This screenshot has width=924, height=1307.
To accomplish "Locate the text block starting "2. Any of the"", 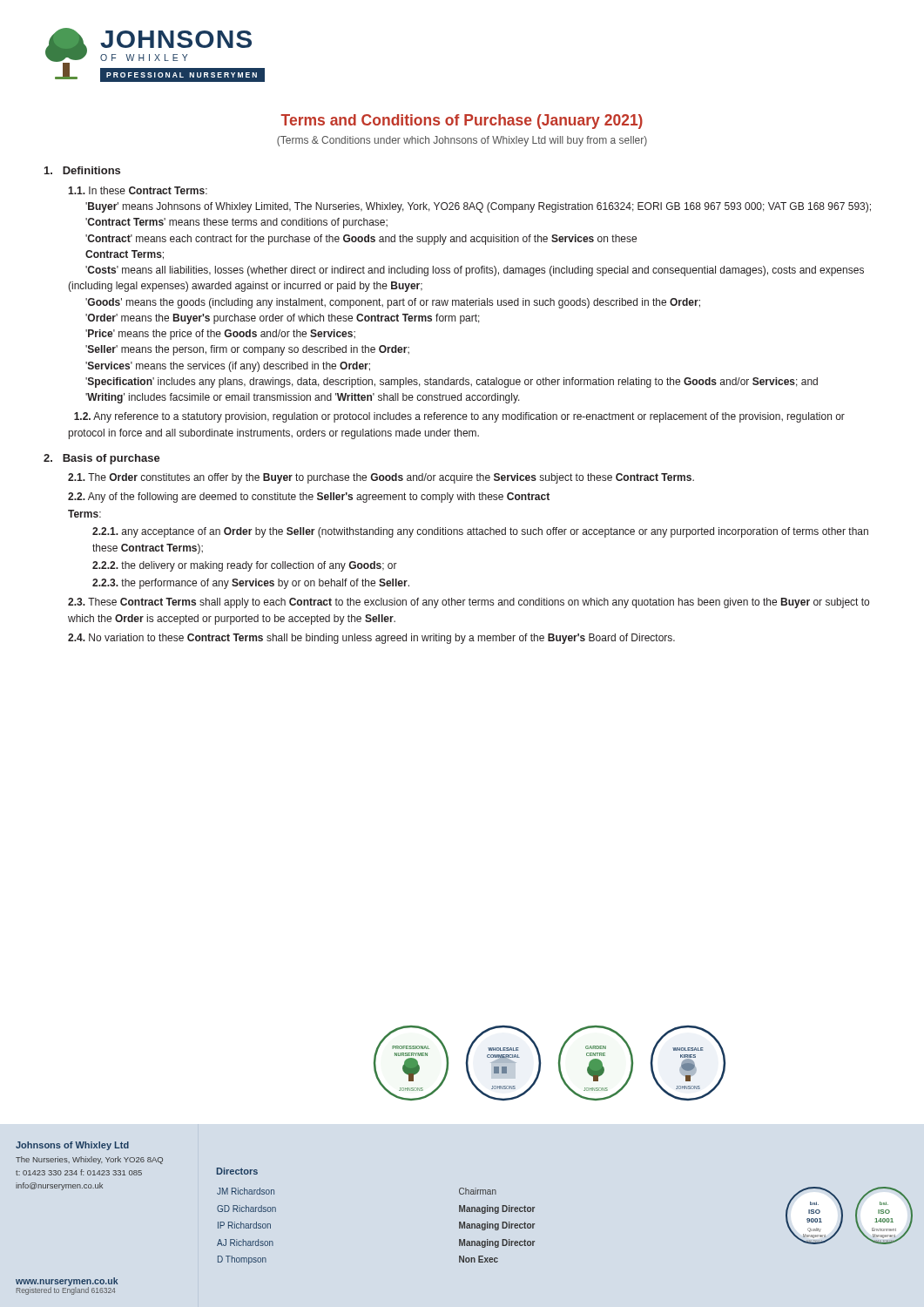I will point(309,497).
